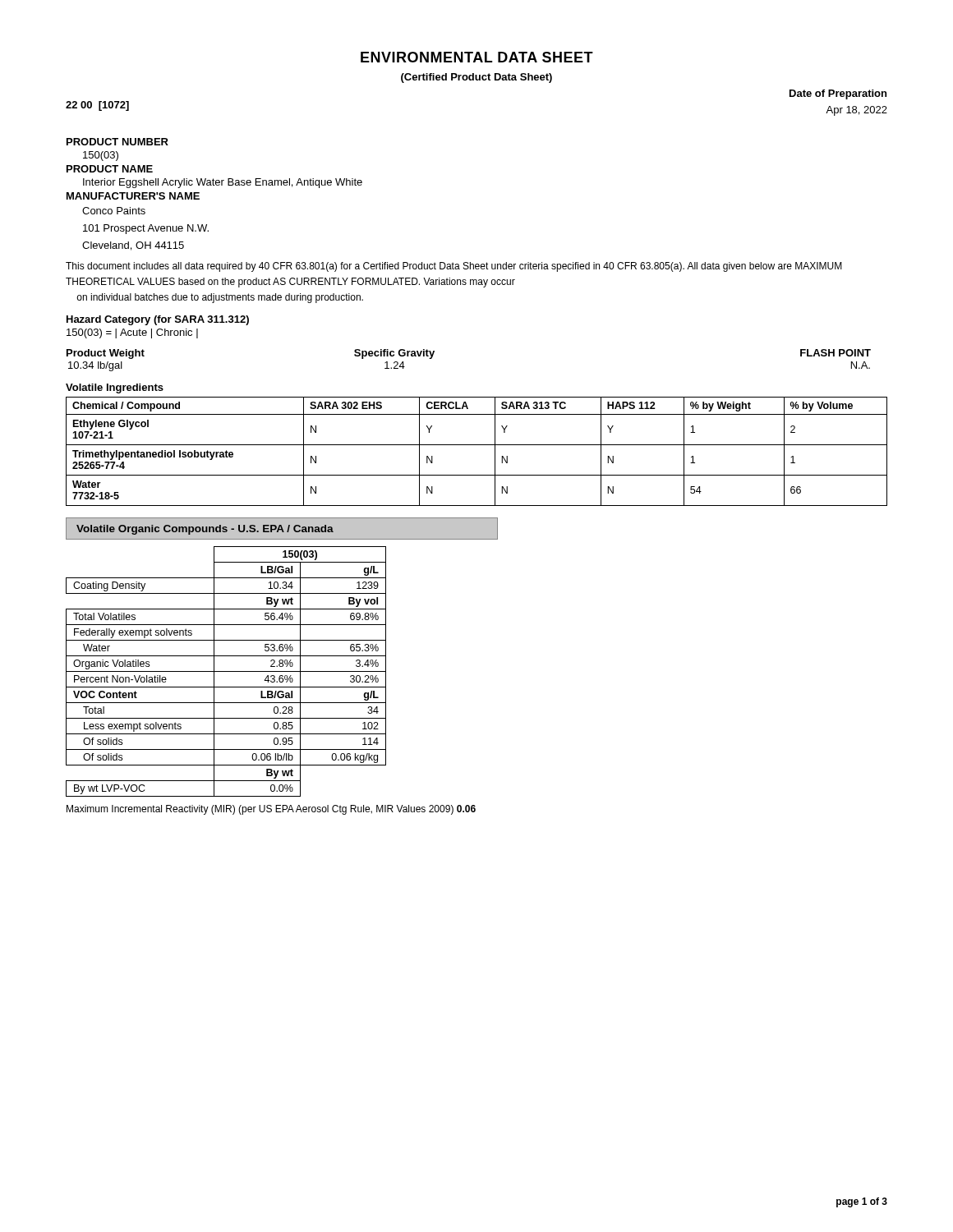Where is the passage that starts "Product Weight 10.34"?
Image resolution: width=953 pixels, height=1232 pixels.
click(x=106, y=354)
